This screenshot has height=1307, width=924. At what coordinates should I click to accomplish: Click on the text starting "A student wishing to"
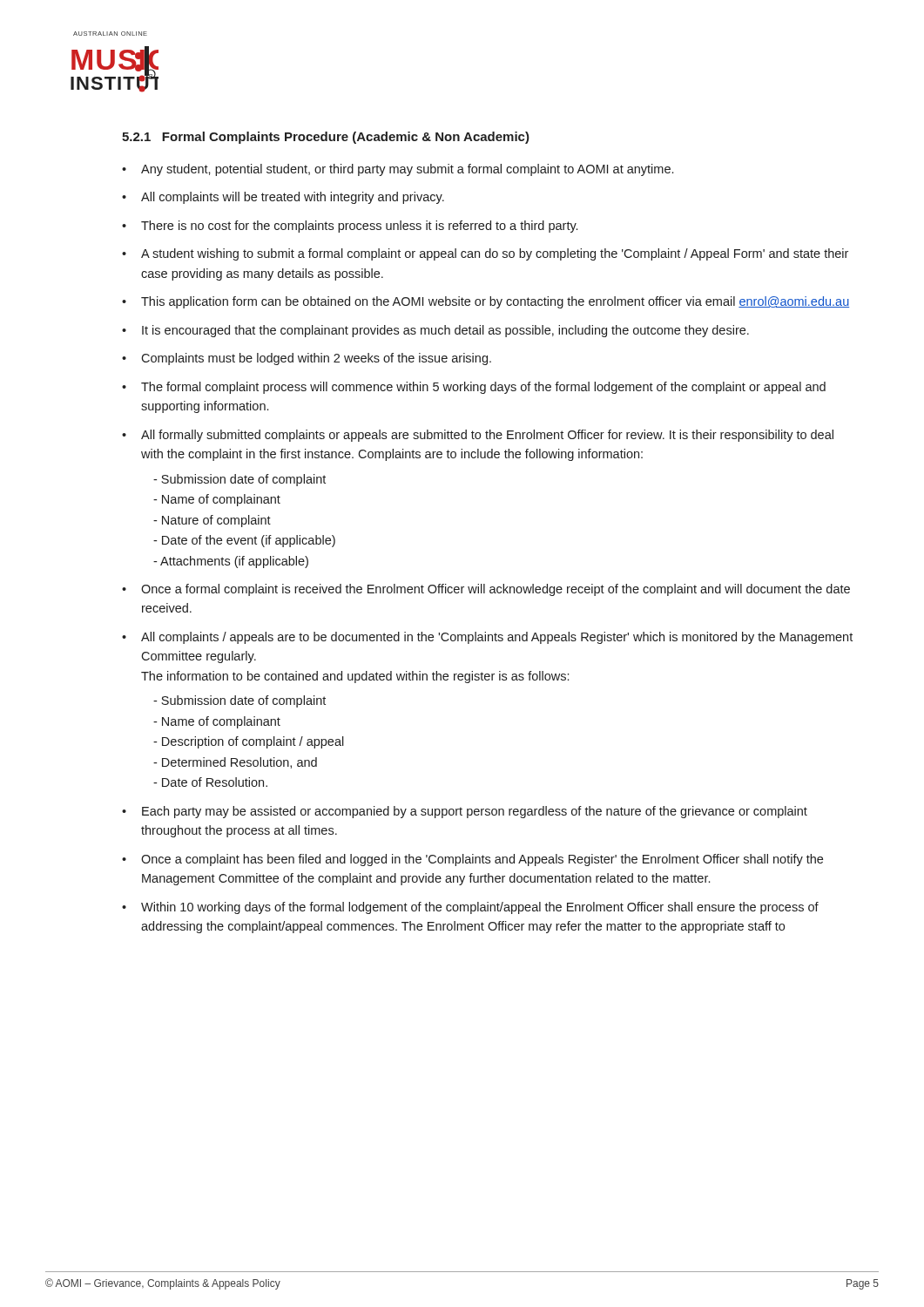point(495,264)
